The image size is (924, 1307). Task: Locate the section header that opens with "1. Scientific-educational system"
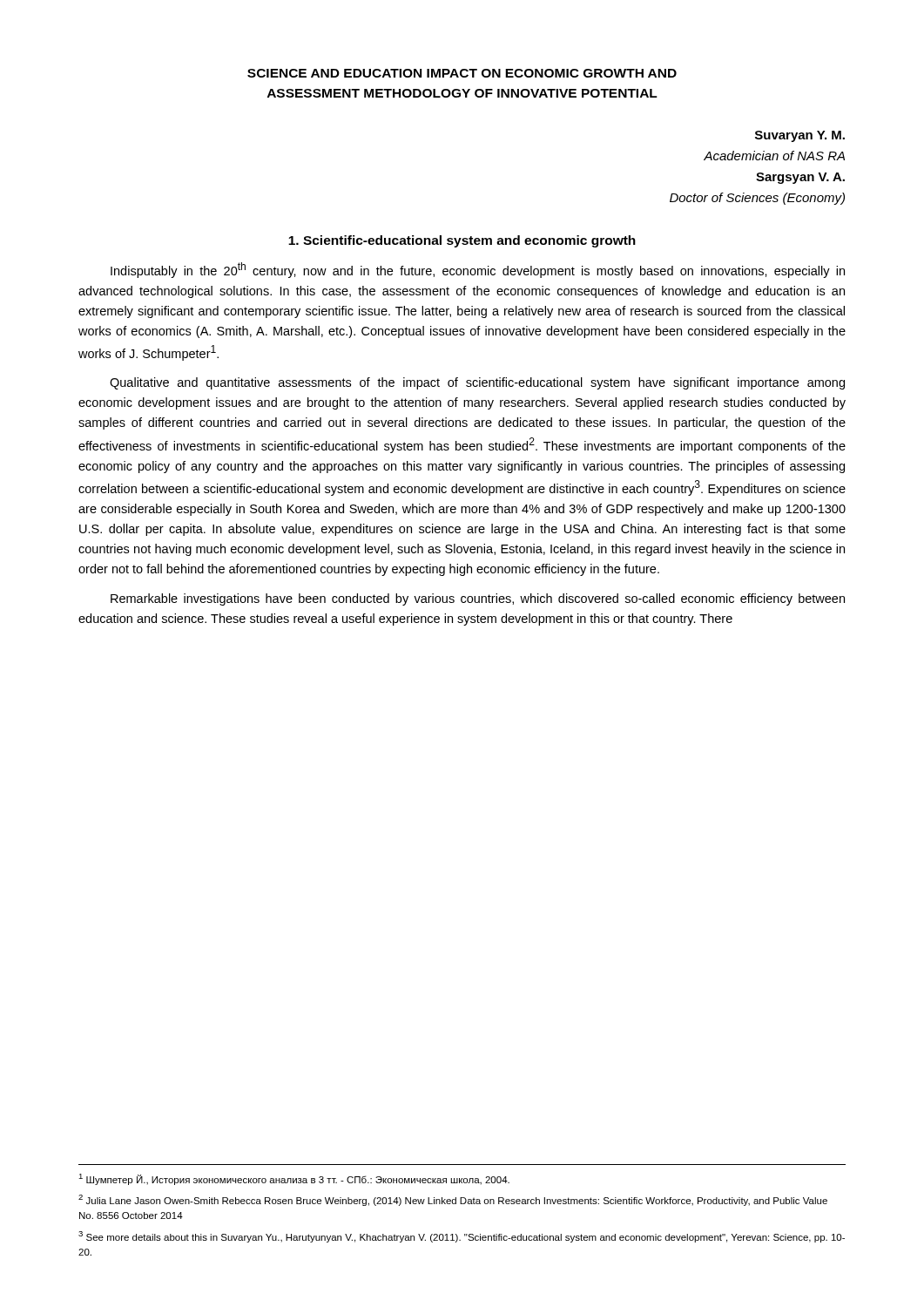pyautogui.click(x=462, y=240)
